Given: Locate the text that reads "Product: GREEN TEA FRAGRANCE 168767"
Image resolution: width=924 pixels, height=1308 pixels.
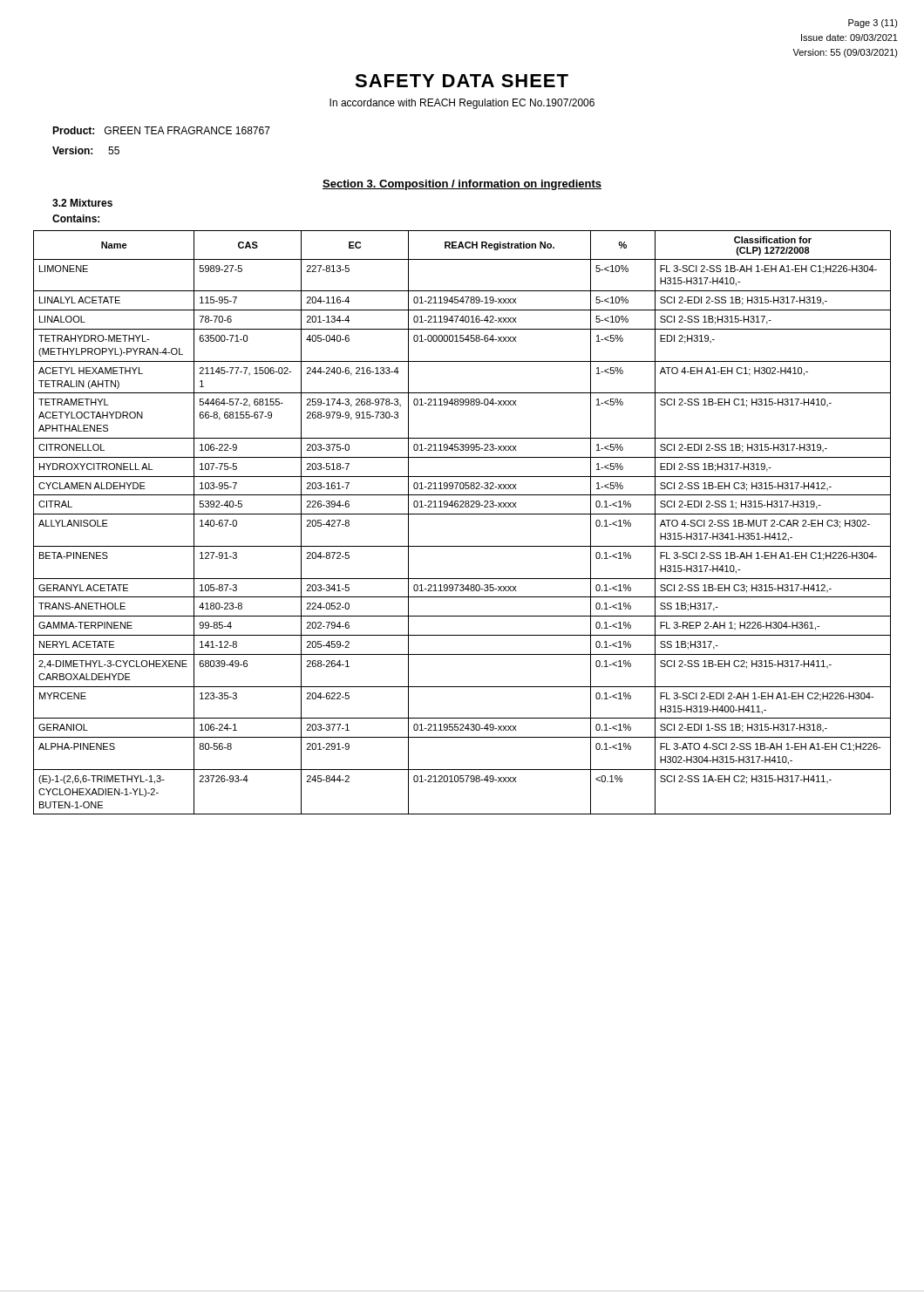Looking at the screenshot, I should [x=161, y=131].
